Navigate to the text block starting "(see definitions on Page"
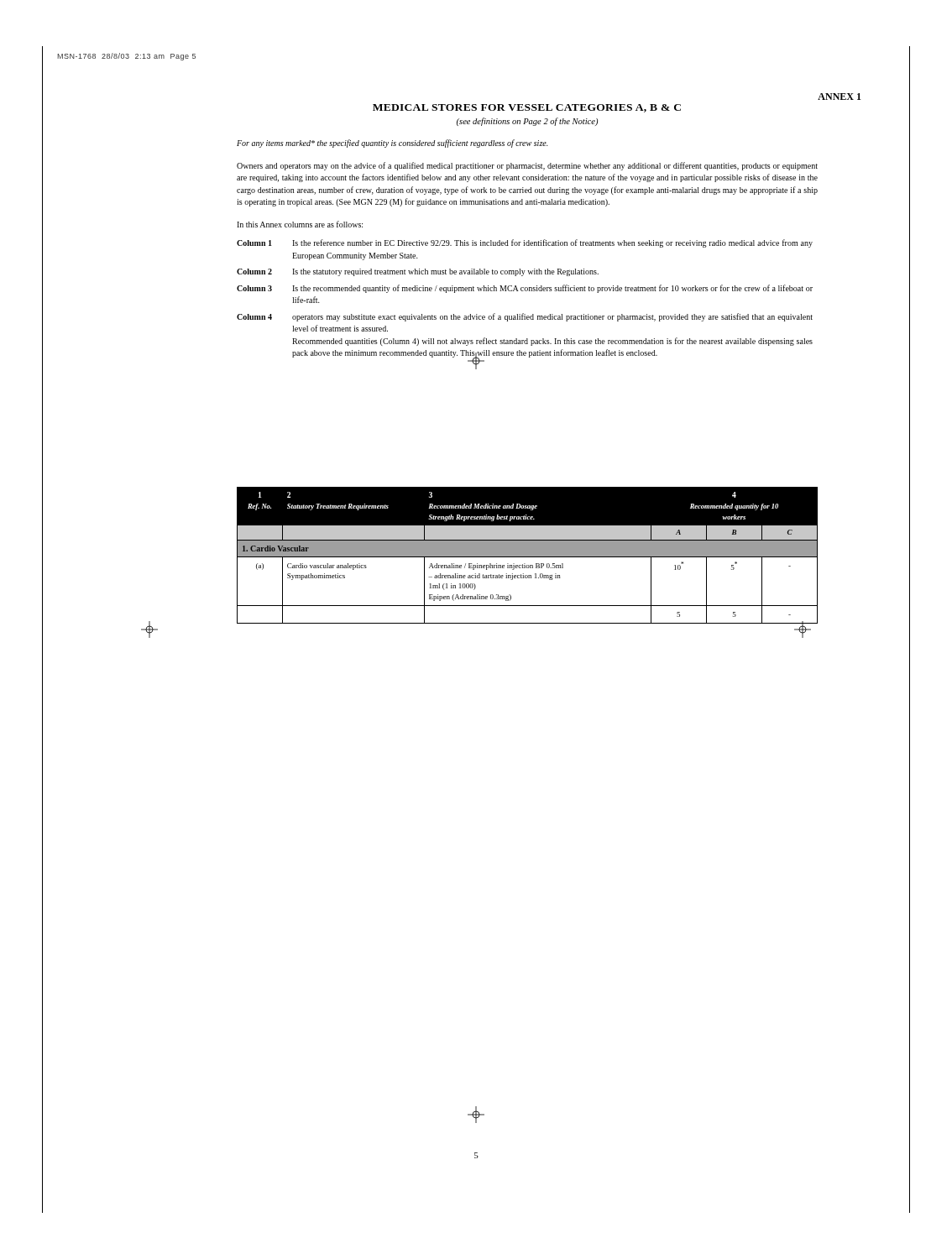952x1259 pixels. click(x=527, y=121)
